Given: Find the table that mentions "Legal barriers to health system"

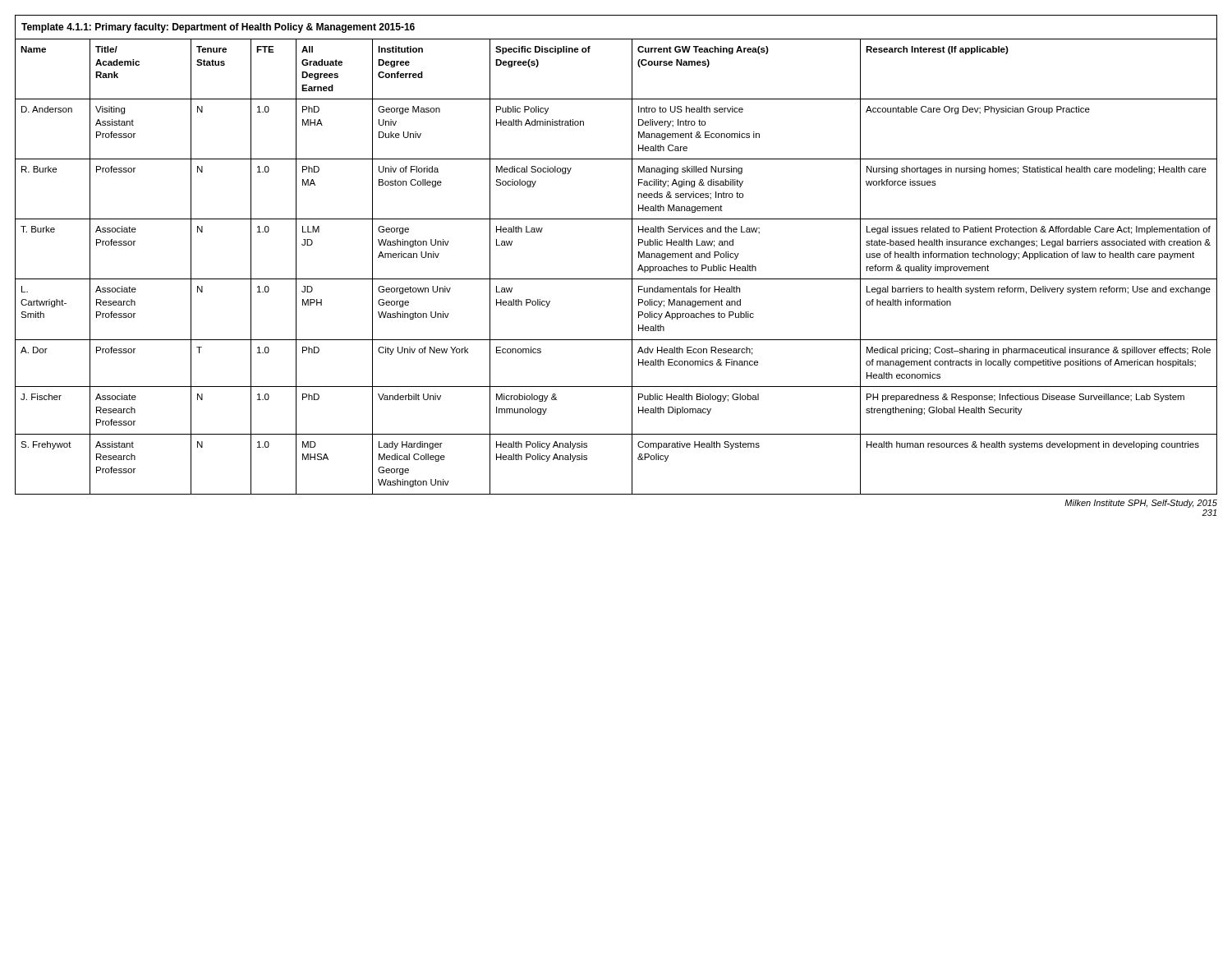Looking at the screenshot, I should click(616, 255).
